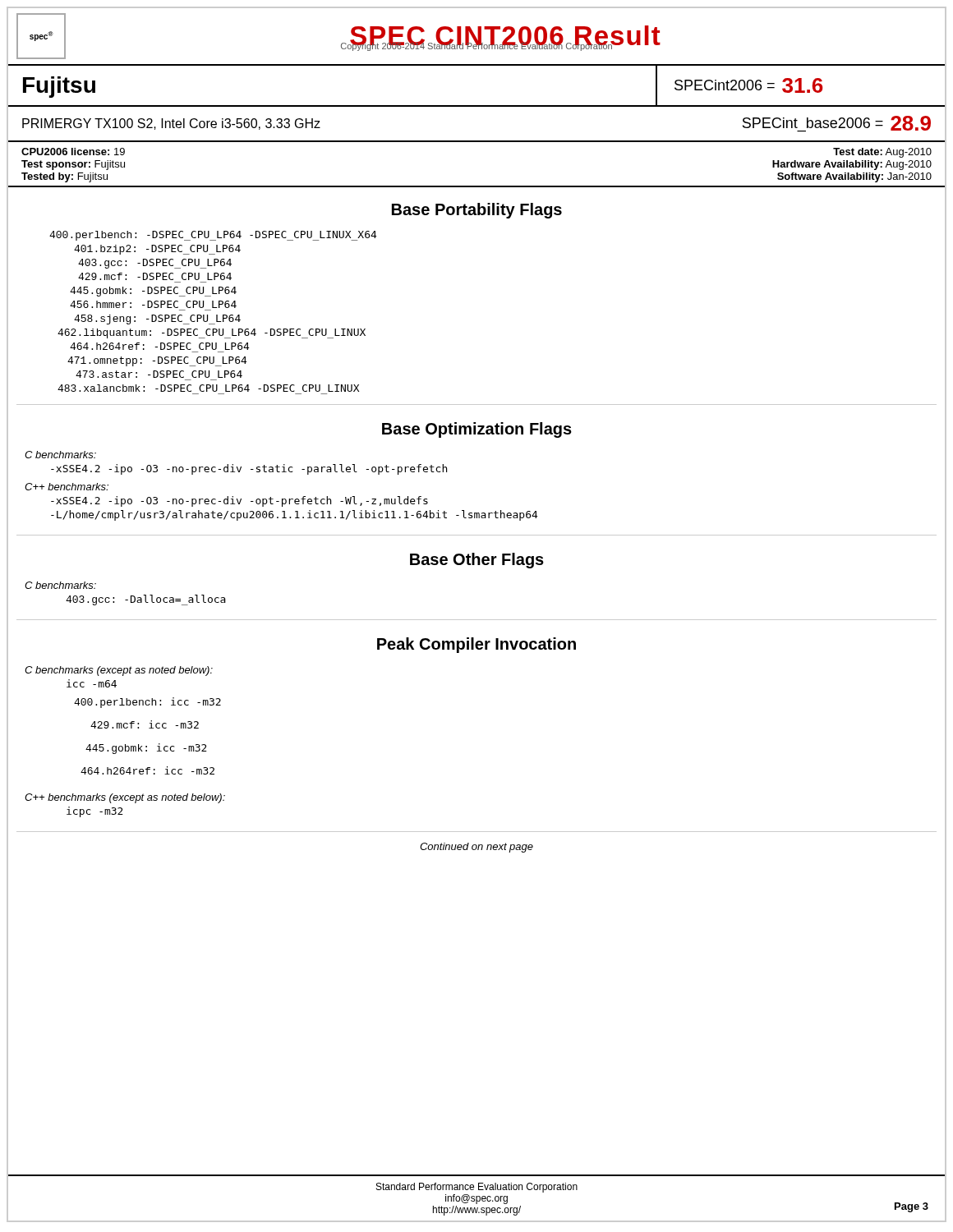Point to "Fujitsu SPECint2006 = 31.6"

[x=476, y=85]
